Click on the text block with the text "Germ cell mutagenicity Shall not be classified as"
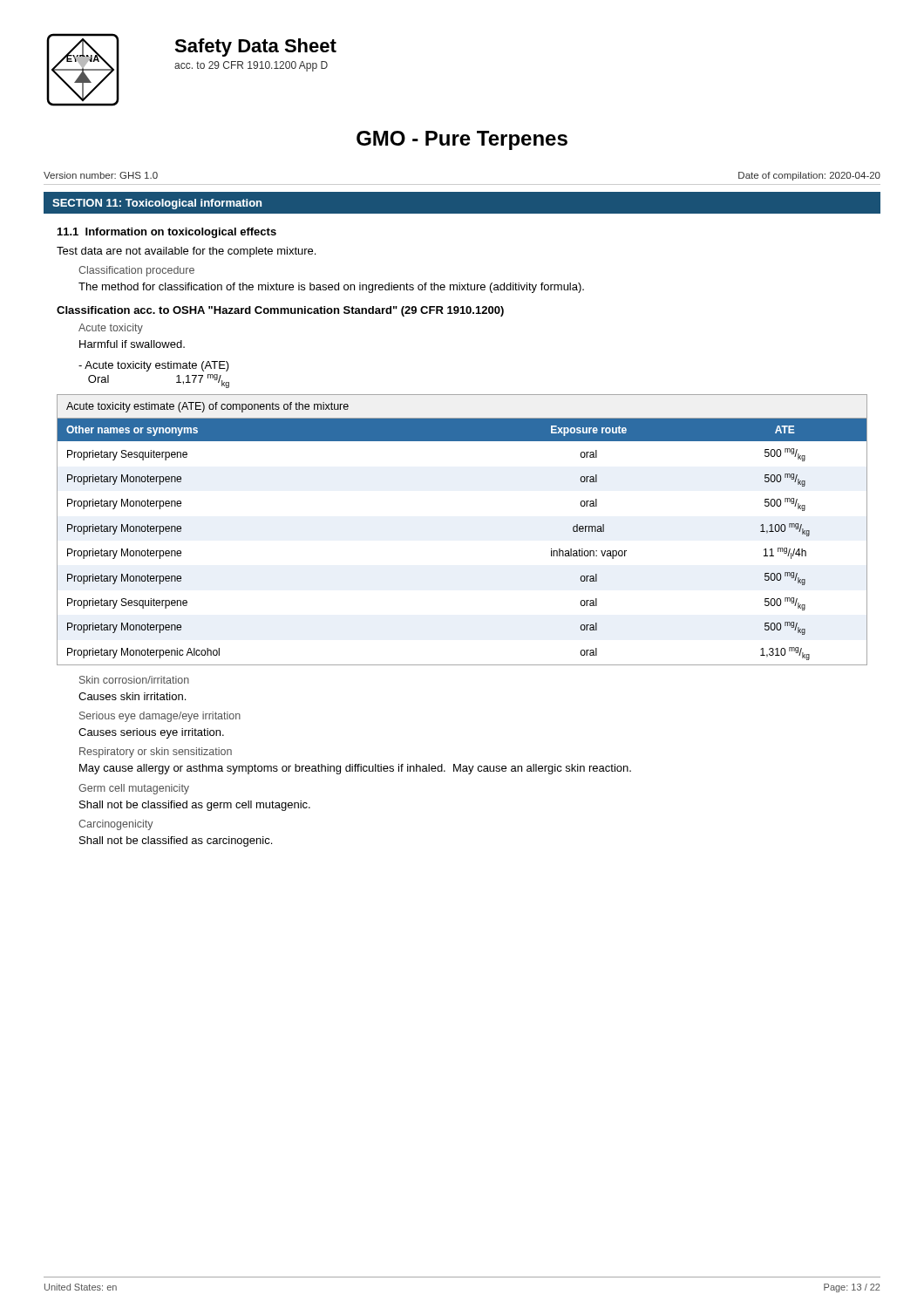This screenshot has height=1308, width=924. point(134,789)
